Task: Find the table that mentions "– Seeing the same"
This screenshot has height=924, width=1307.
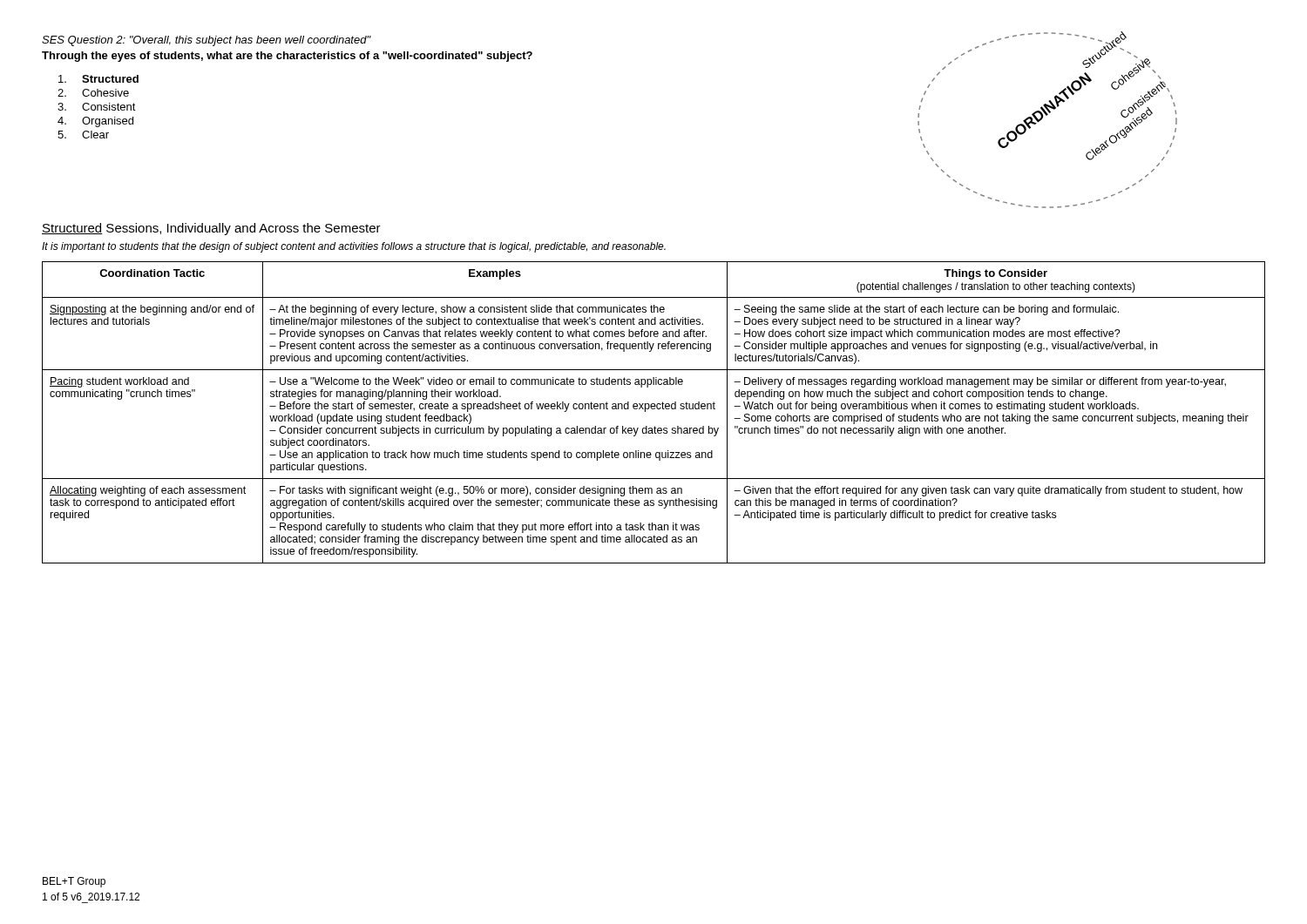Action: pos(654,412)
